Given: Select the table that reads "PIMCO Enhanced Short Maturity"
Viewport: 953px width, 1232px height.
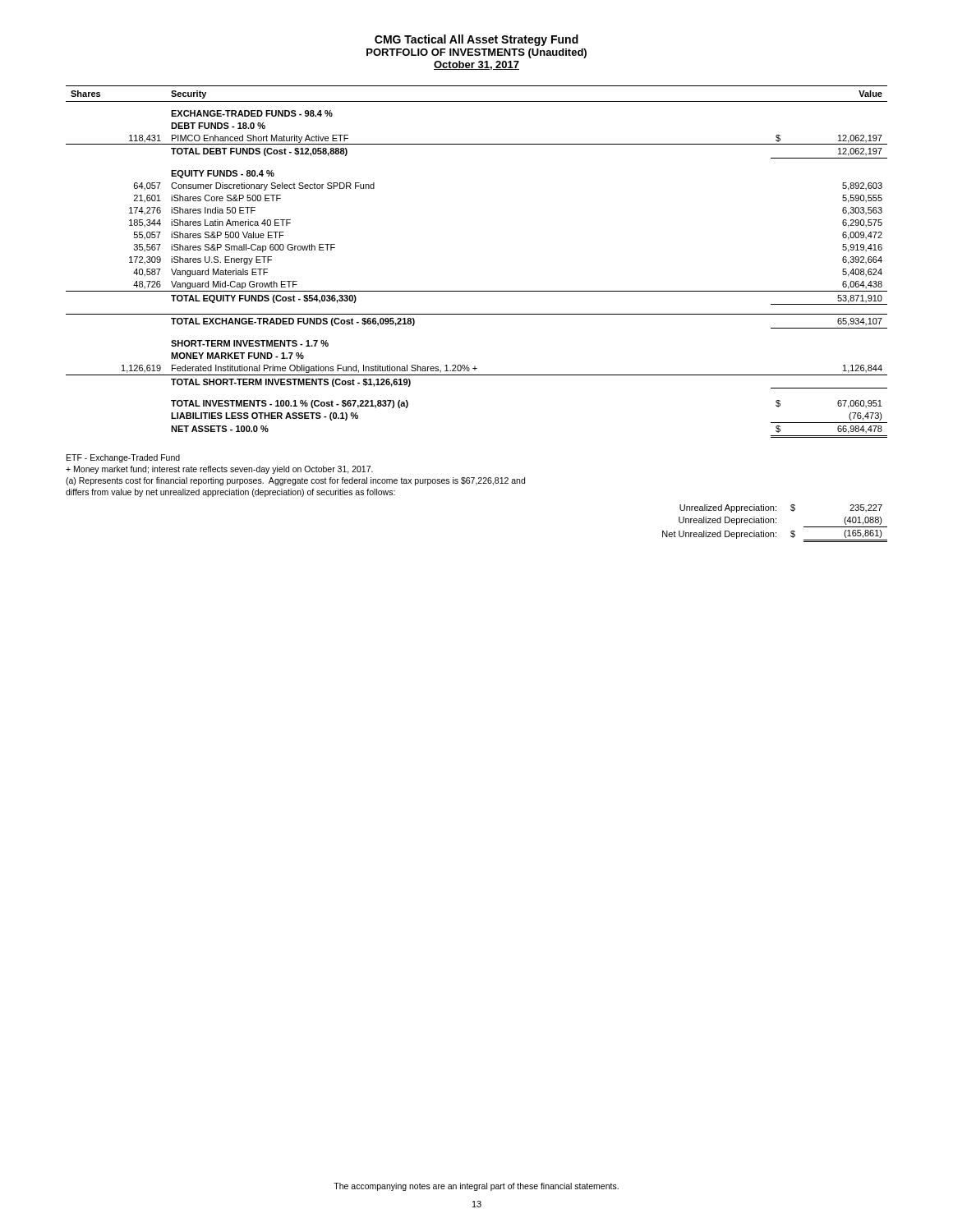Looking at the screenshot, I should point(476,261).
